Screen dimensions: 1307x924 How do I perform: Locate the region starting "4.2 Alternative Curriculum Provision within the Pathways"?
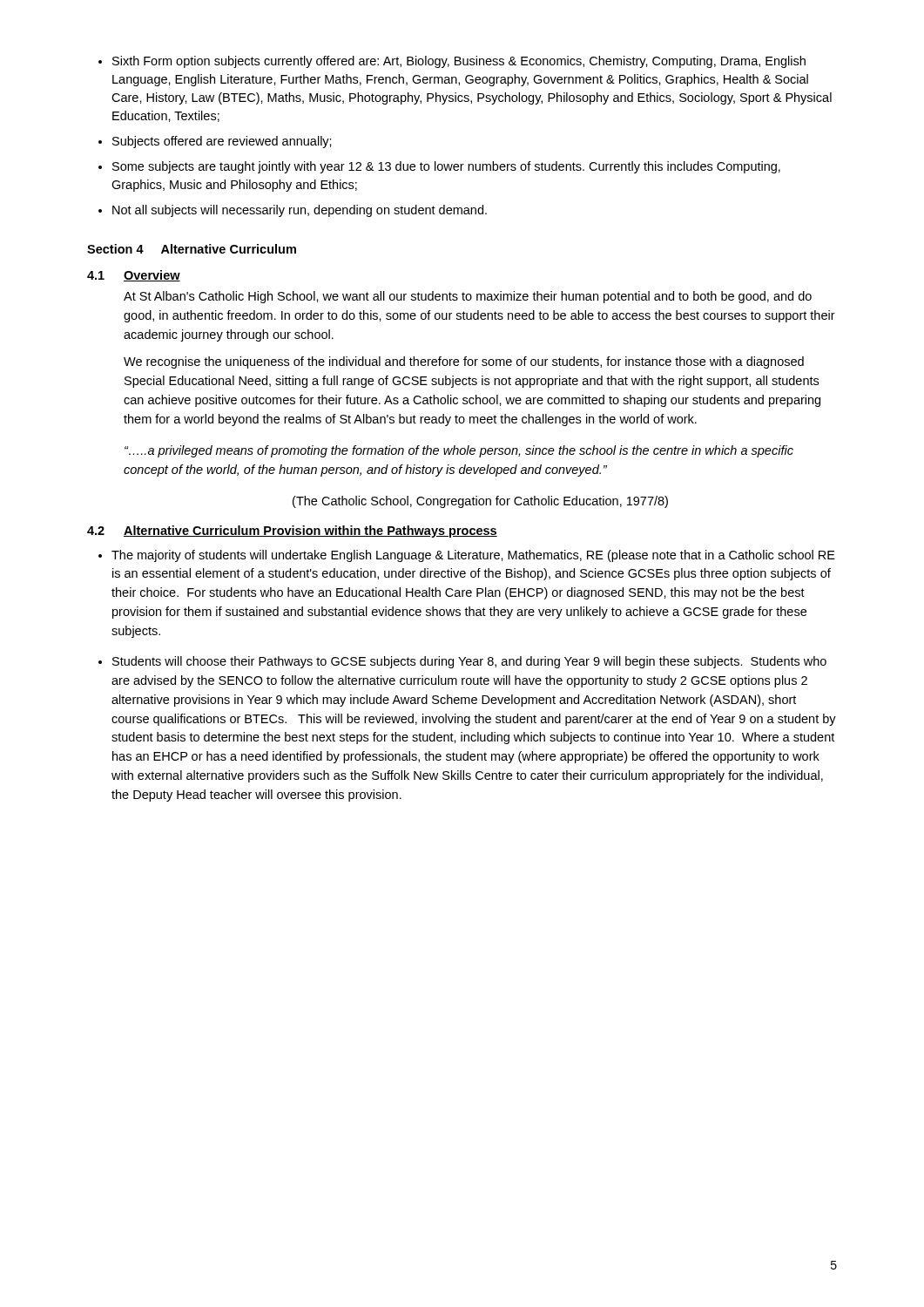[292, 530]
